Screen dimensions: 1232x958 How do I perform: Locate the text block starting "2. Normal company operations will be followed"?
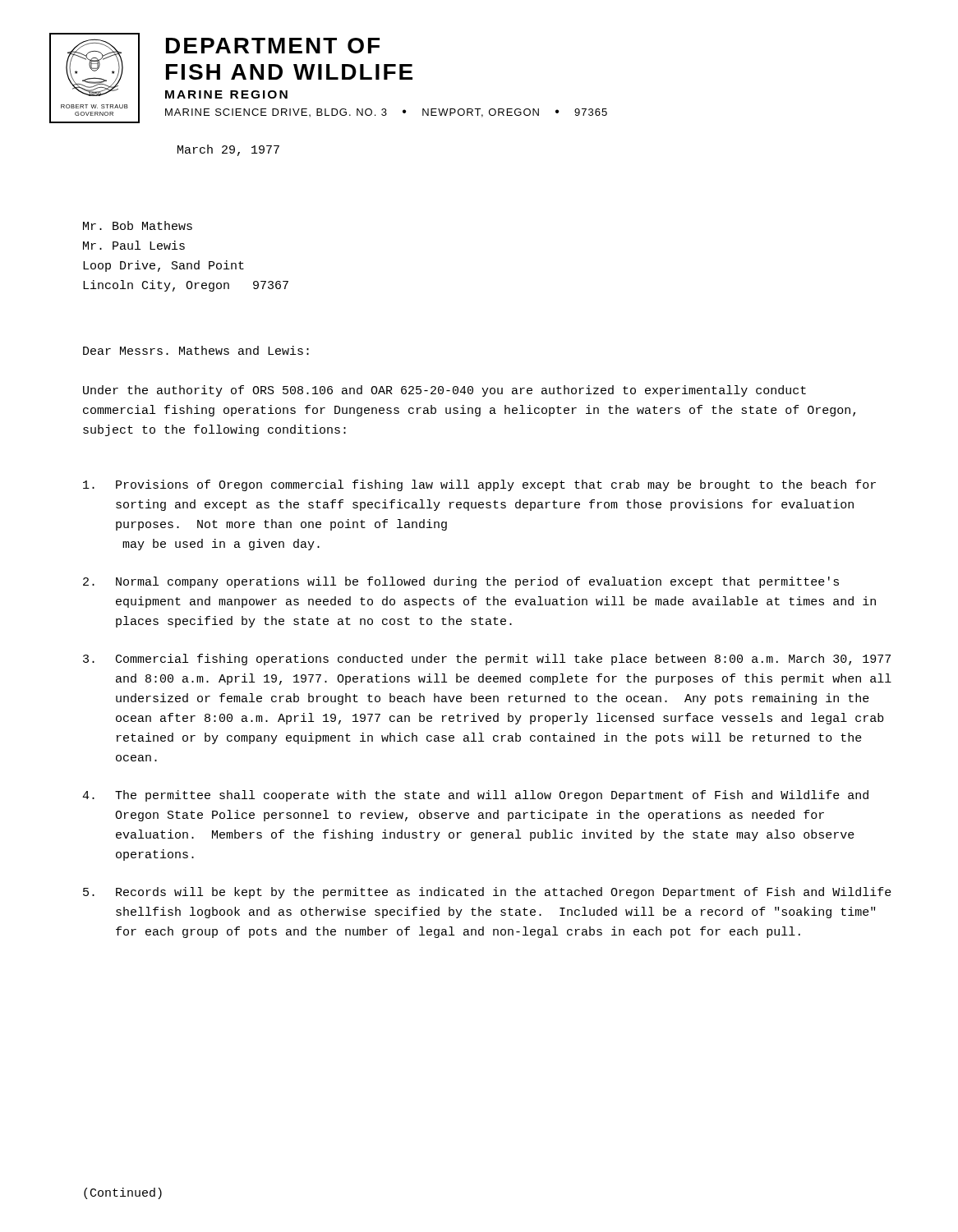[487, 603]
